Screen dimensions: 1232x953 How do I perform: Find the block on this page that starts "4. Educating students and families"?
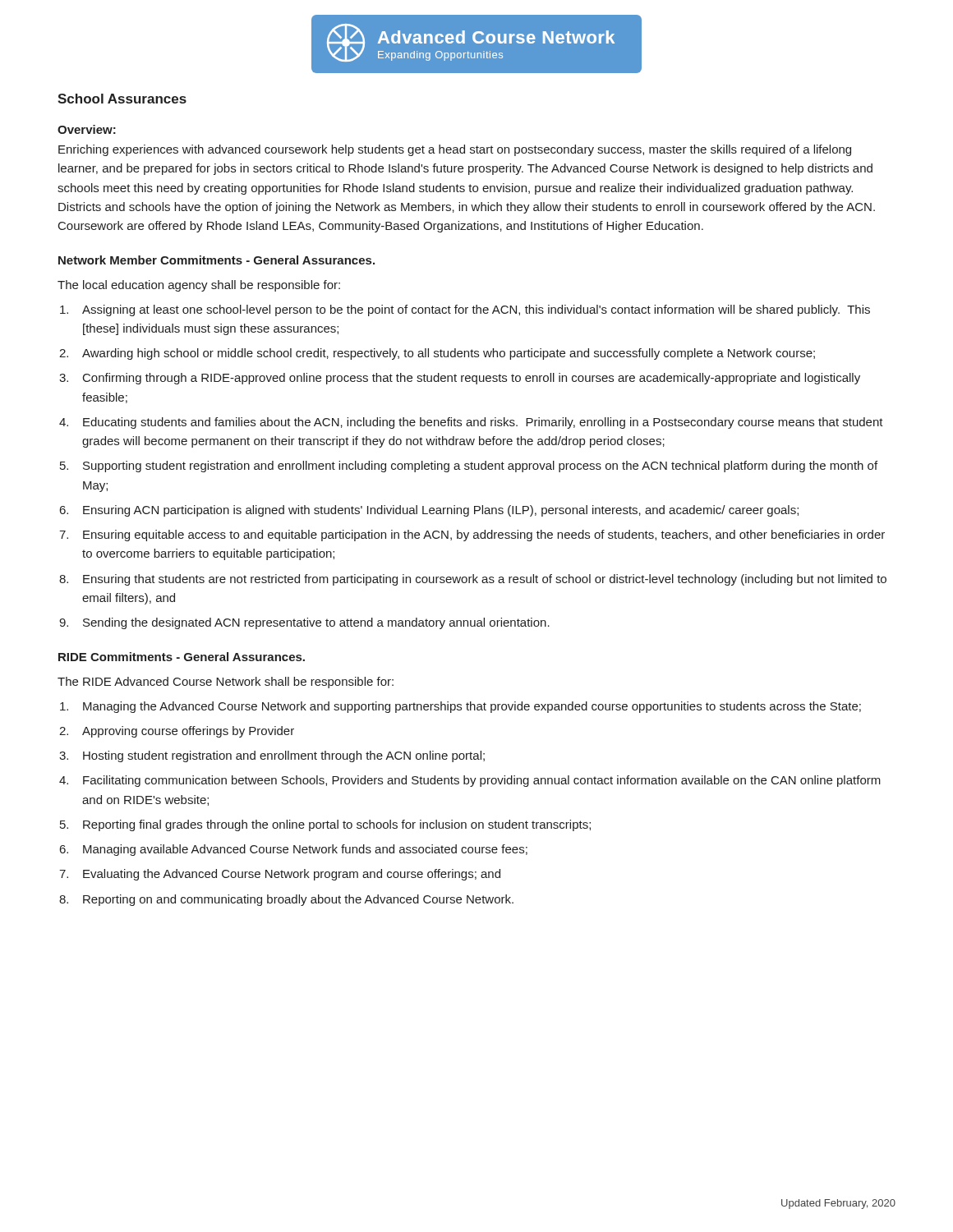point(476,431)
